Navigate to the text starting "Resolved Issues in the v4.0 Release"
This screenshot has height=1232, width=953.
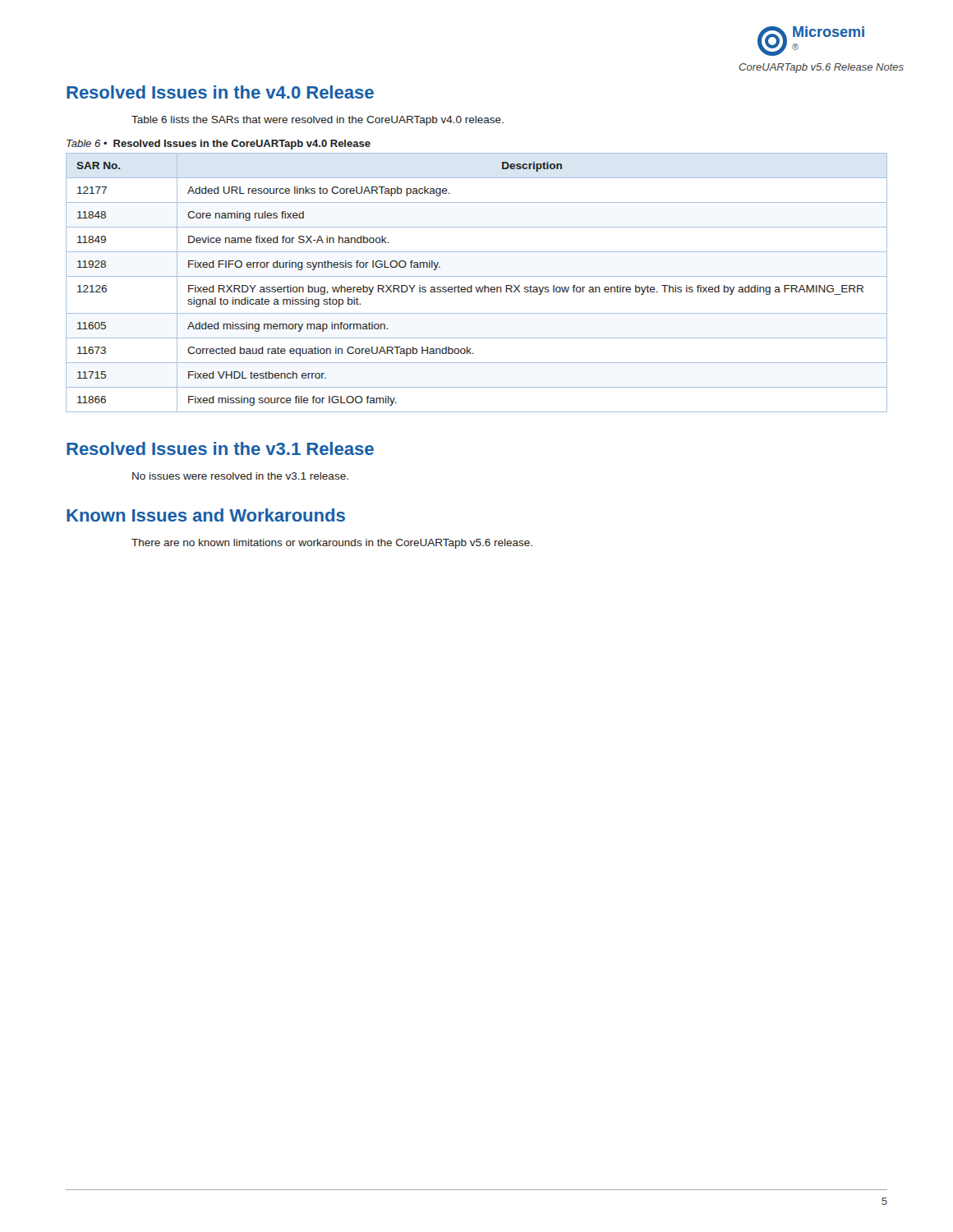pyautogui.click(x=220, y=92)
